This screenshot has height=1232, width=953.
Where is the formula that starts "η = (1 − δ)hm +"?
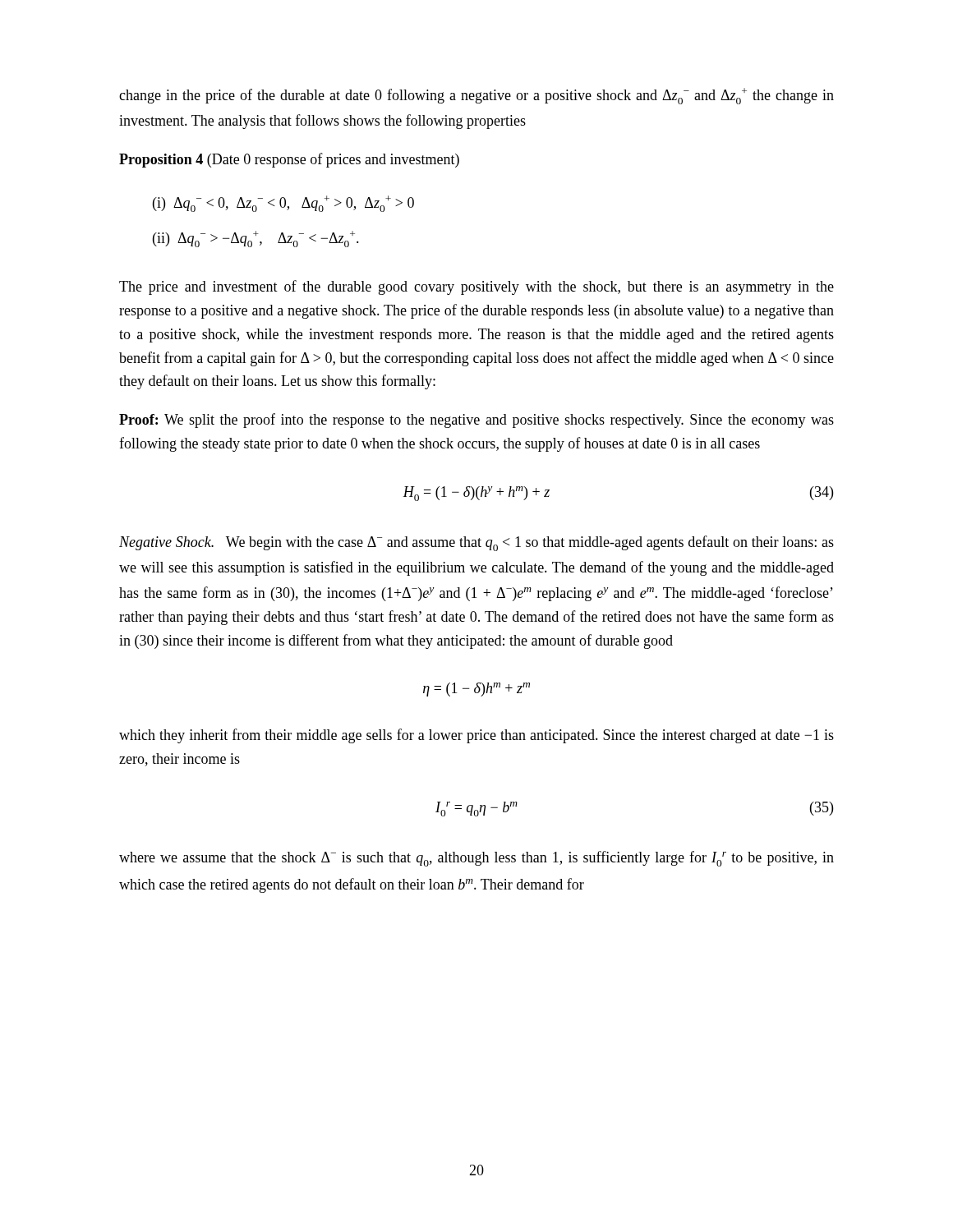pos(476,688)
